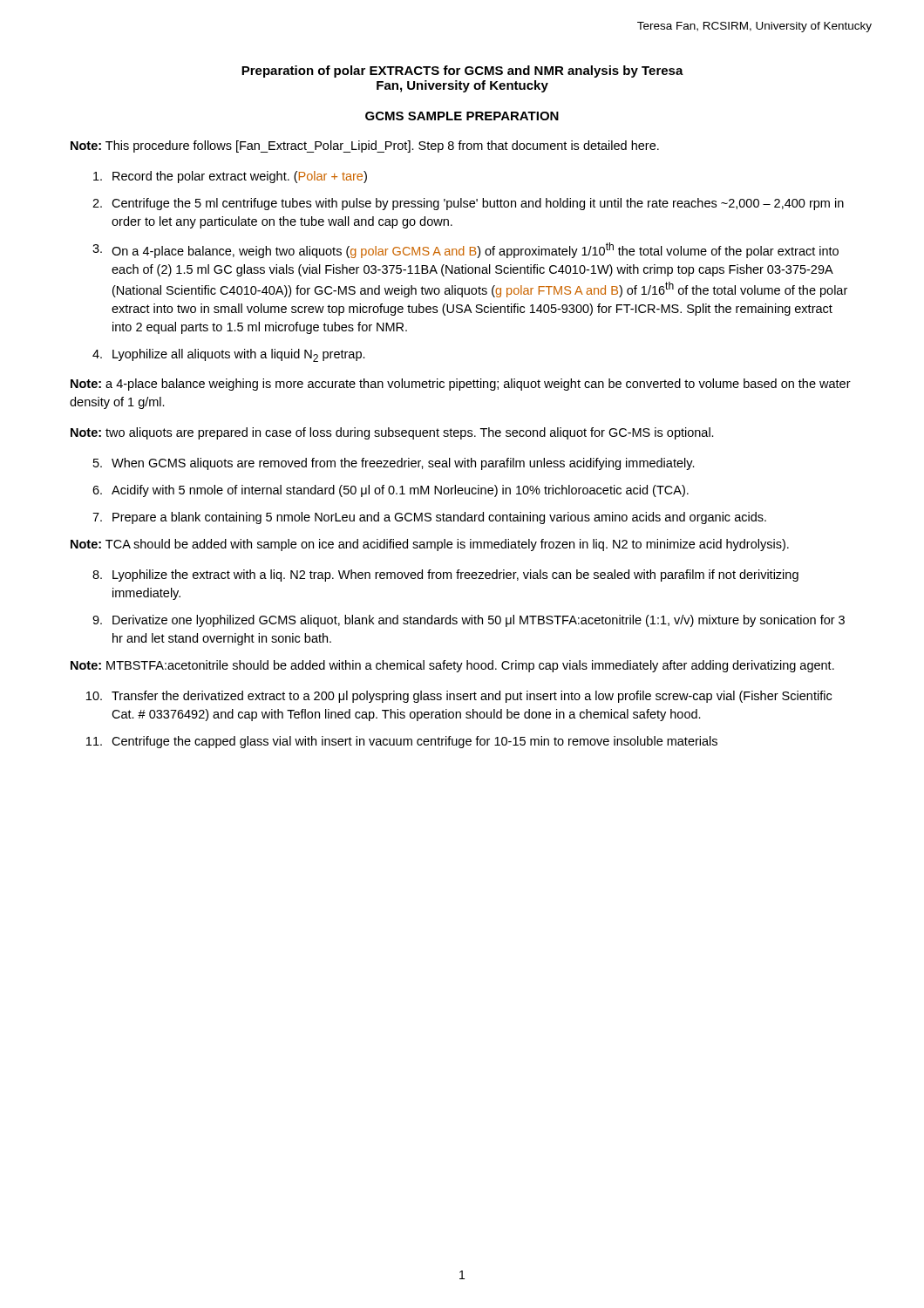This screenshot has width=924, height=1308.
Task: Click on the passage starting "Note: This procedure follows [Fan_Extract_Polar_Lipid_Prot]. Step 8"
Action: 365,146
